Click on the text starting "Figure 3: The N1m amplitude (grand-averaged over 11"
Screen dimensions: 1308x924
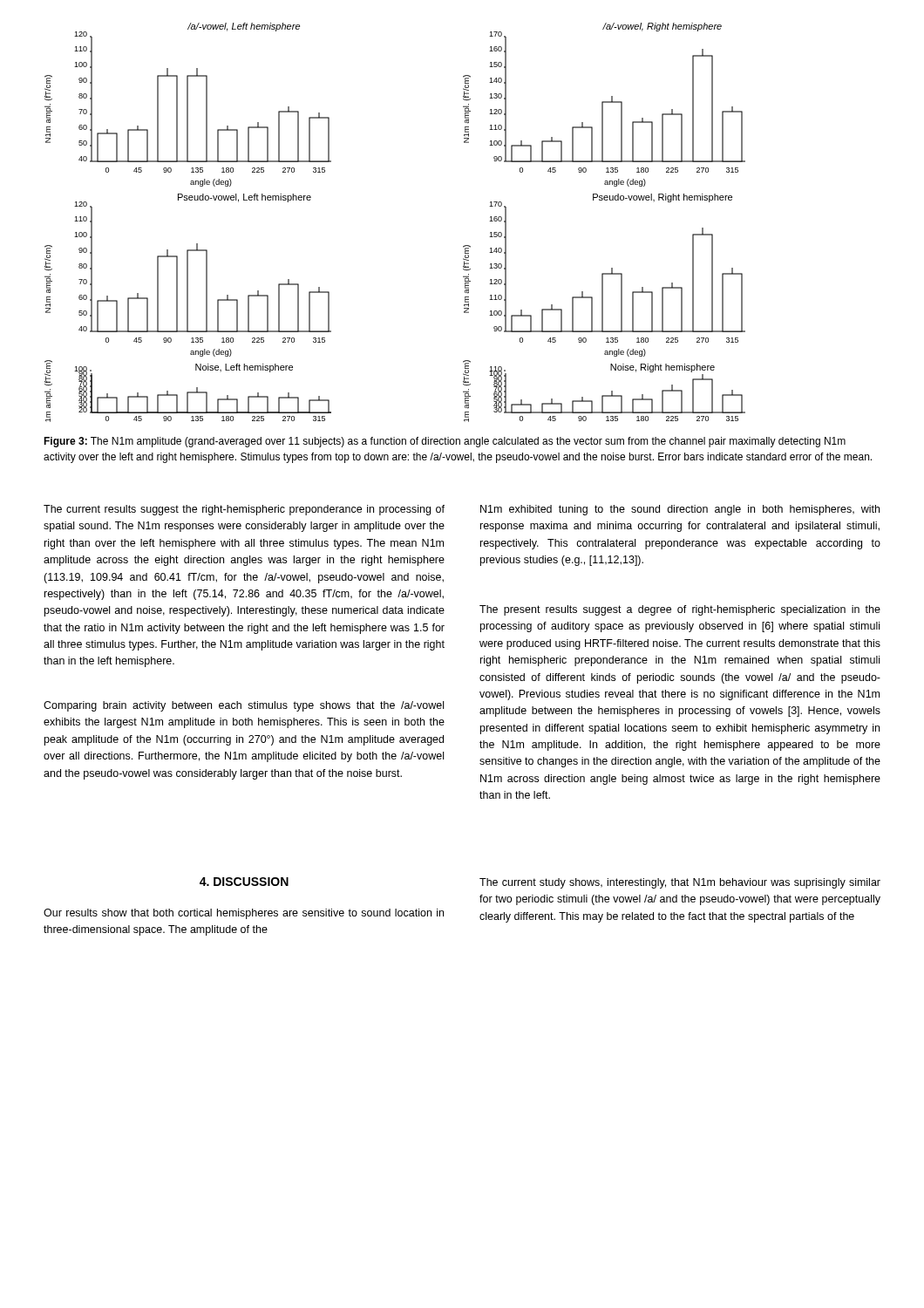(458, 449)
